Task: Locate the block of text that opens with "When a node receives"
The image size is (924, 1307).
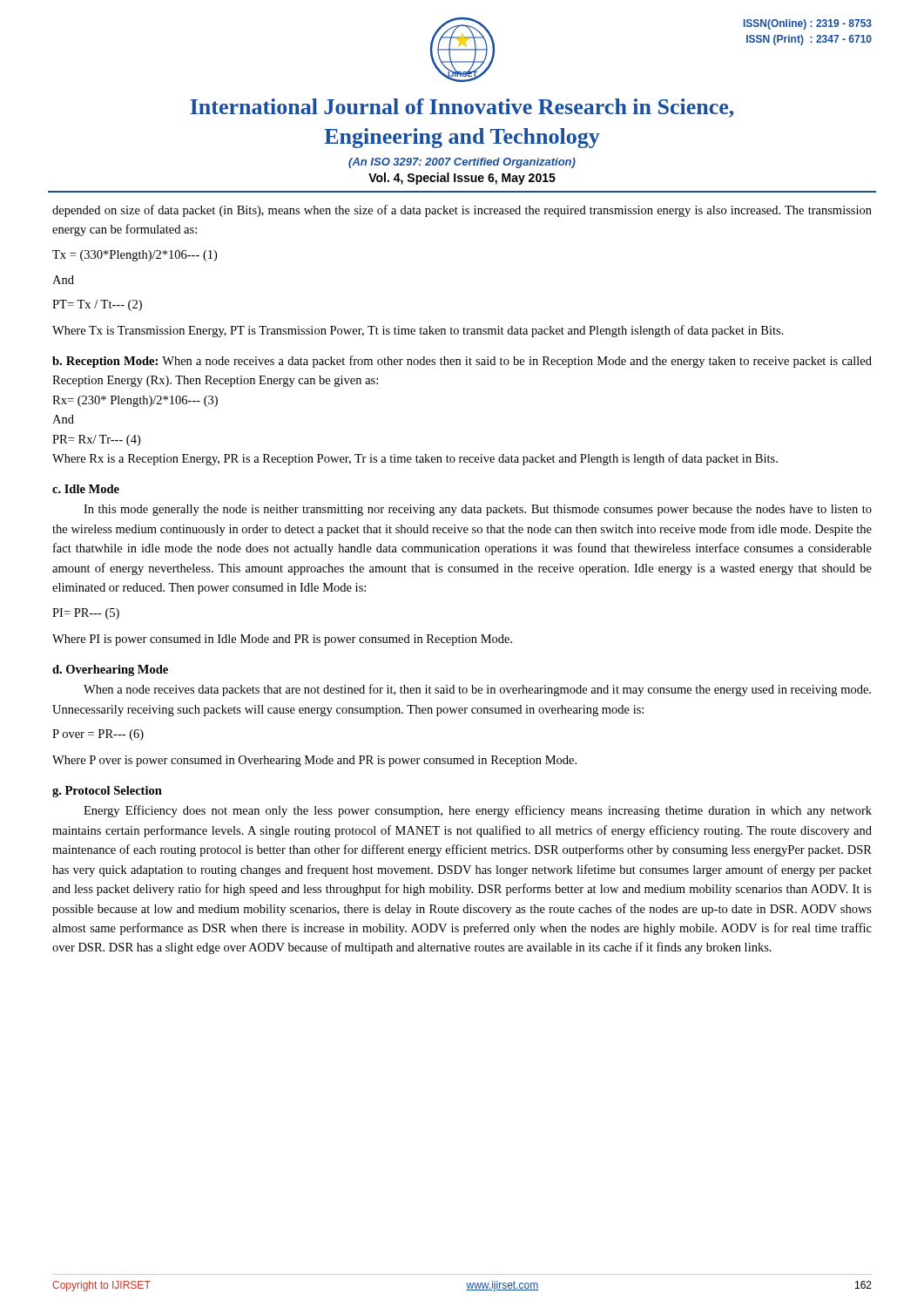Action: pyautogui.click(x=462, y=699)
